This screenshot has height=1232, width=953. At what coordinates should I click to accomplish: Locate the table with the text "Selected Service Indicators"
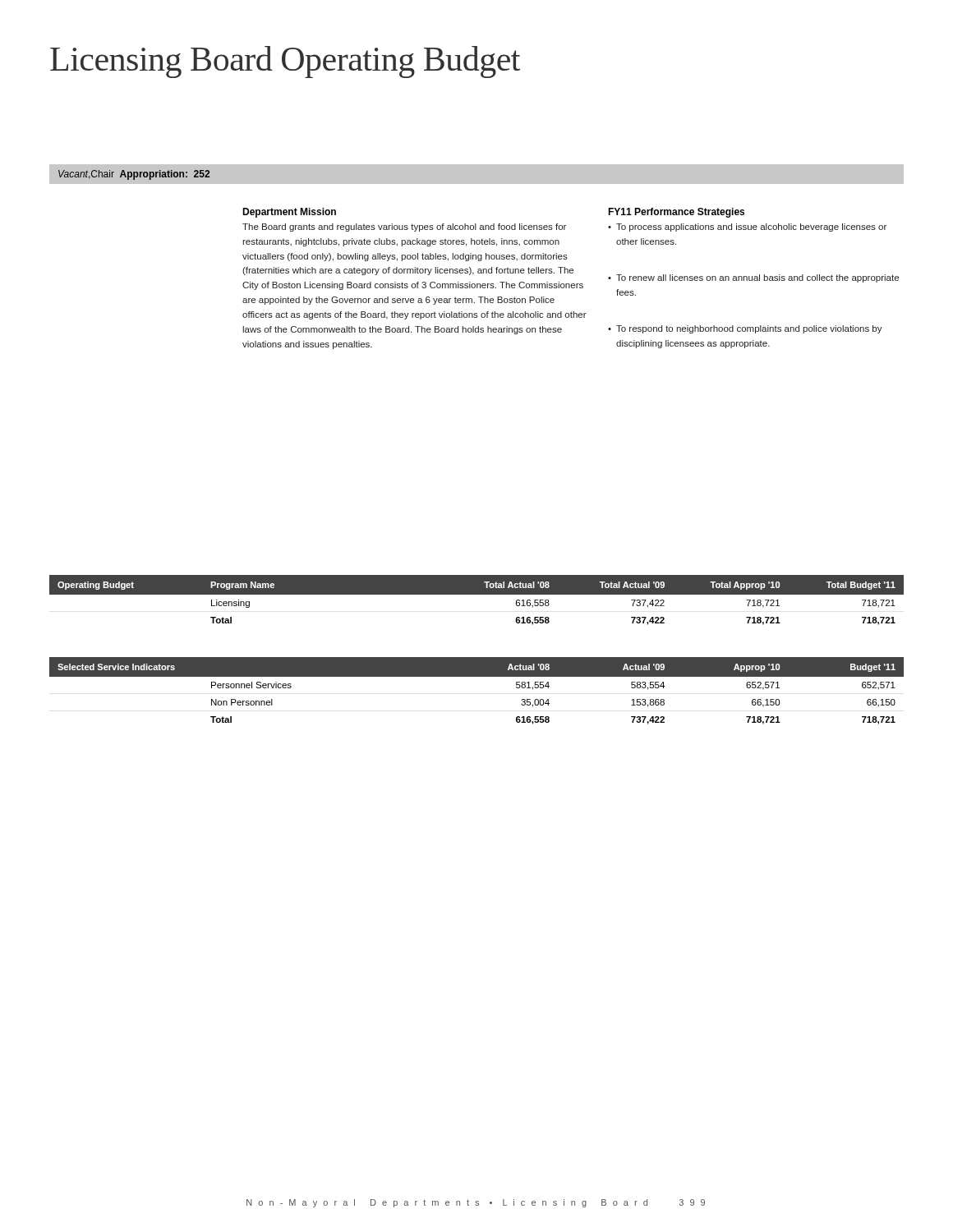[x=476, y=692]
